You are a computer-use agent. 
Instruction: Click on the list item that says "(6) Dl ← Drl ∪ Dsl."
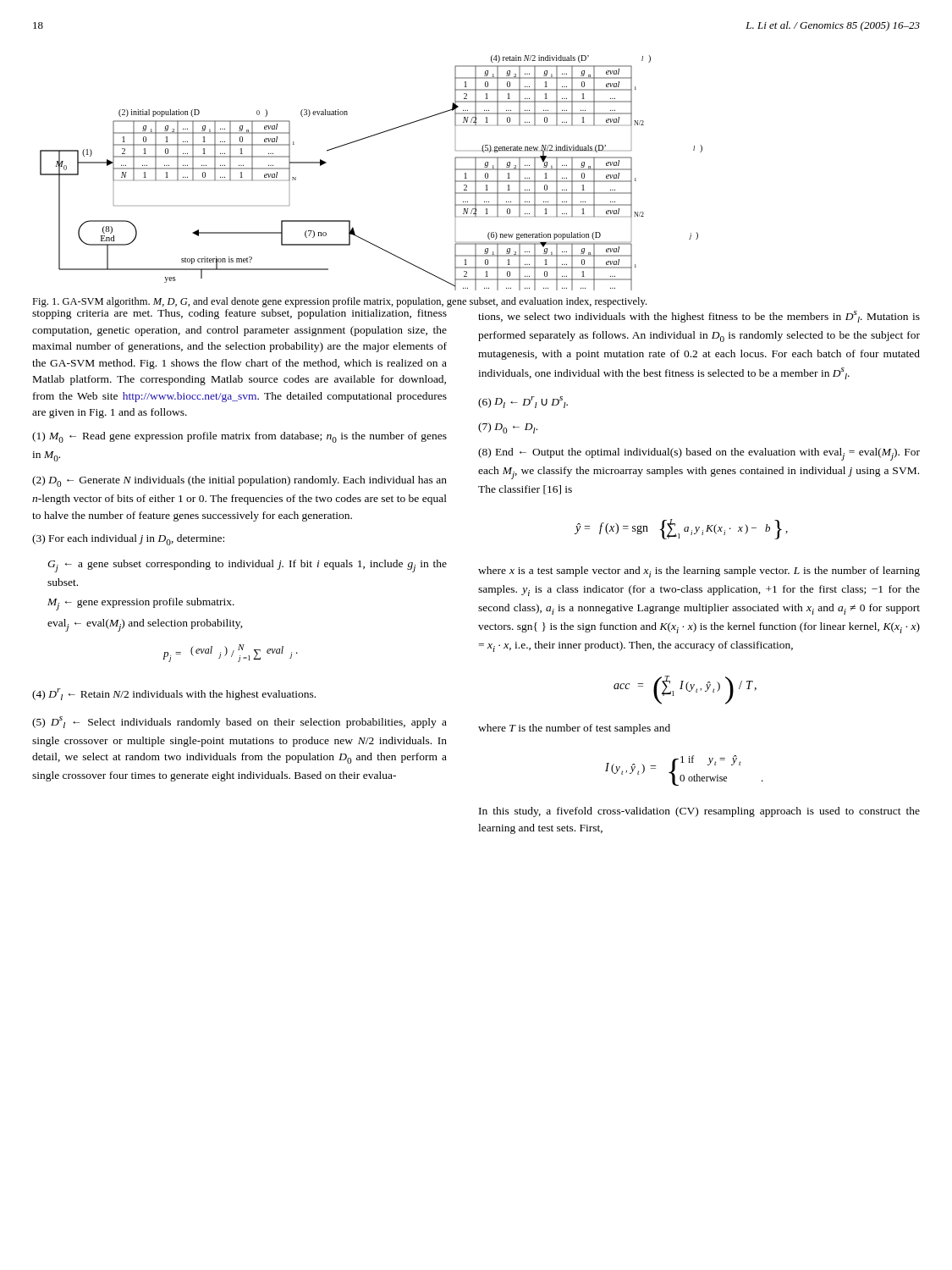point(523,402)
